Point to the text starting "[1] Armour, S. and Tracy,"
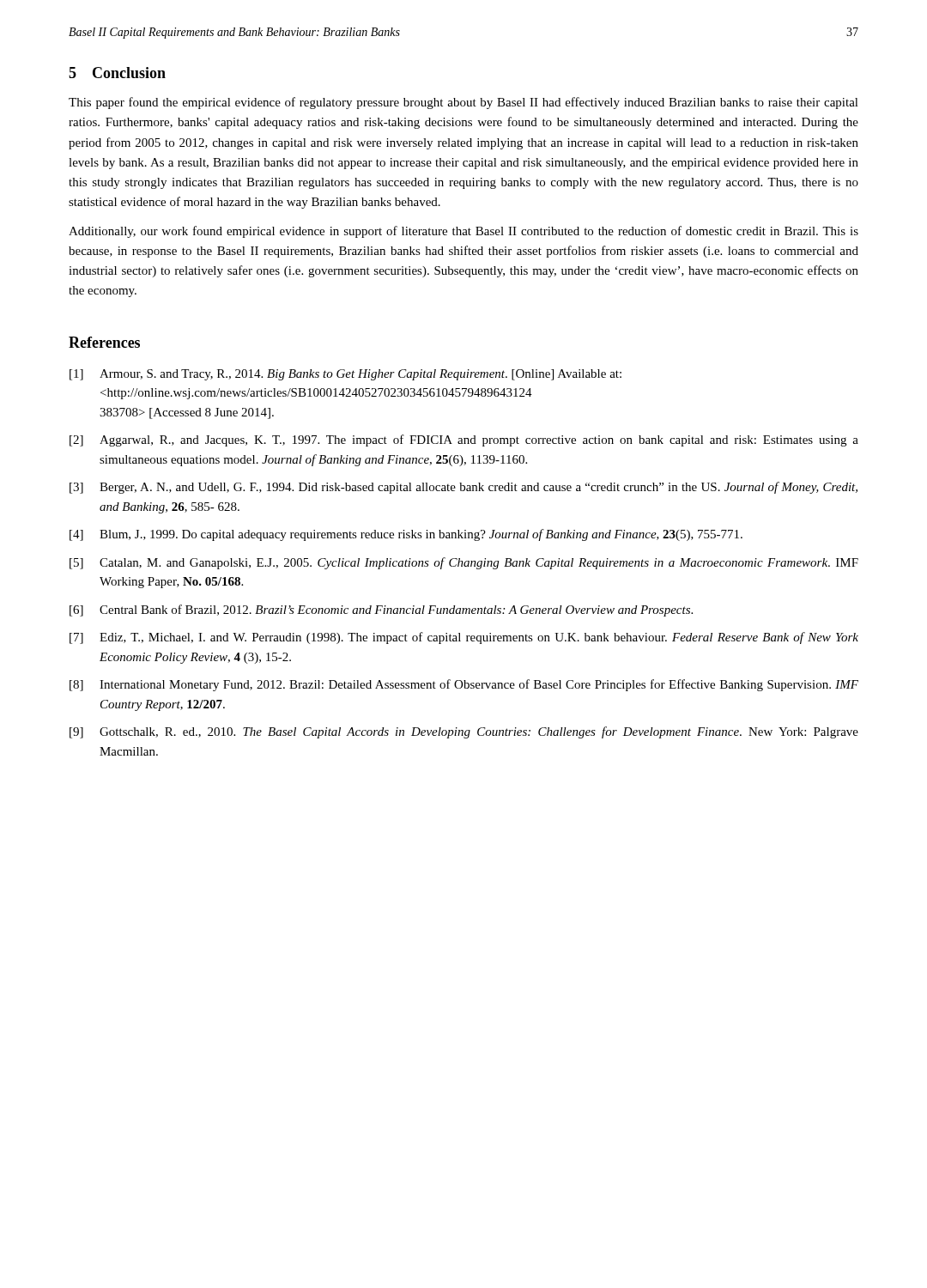Image resolution: width=927 pixels, height=1288 pixels. [464, 393]
